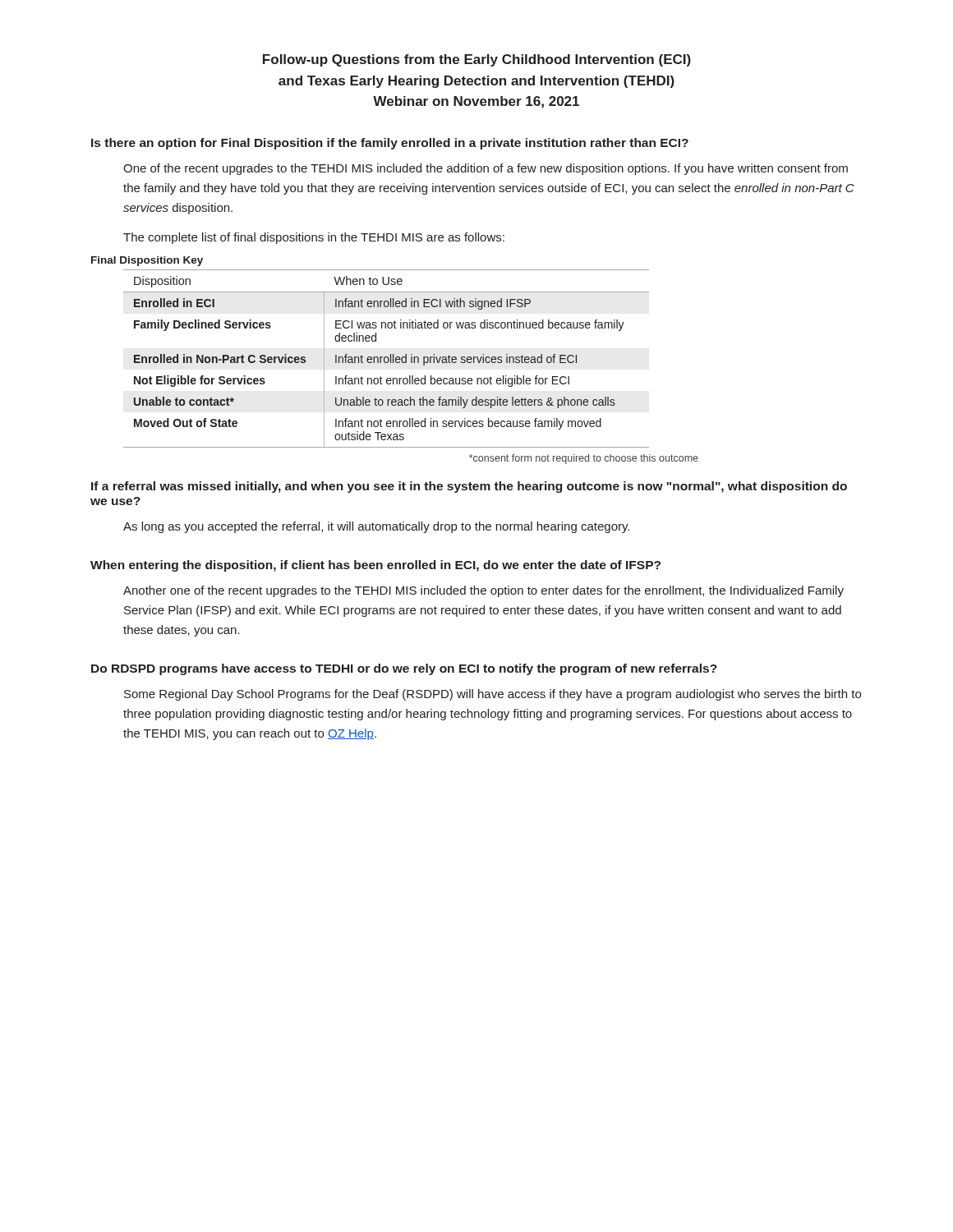Click on the text block containing "Some Regional Day"
Image resolution: width=953 pixels, height=1232 pixels.
pyautogui.click(x=492, y=713)
